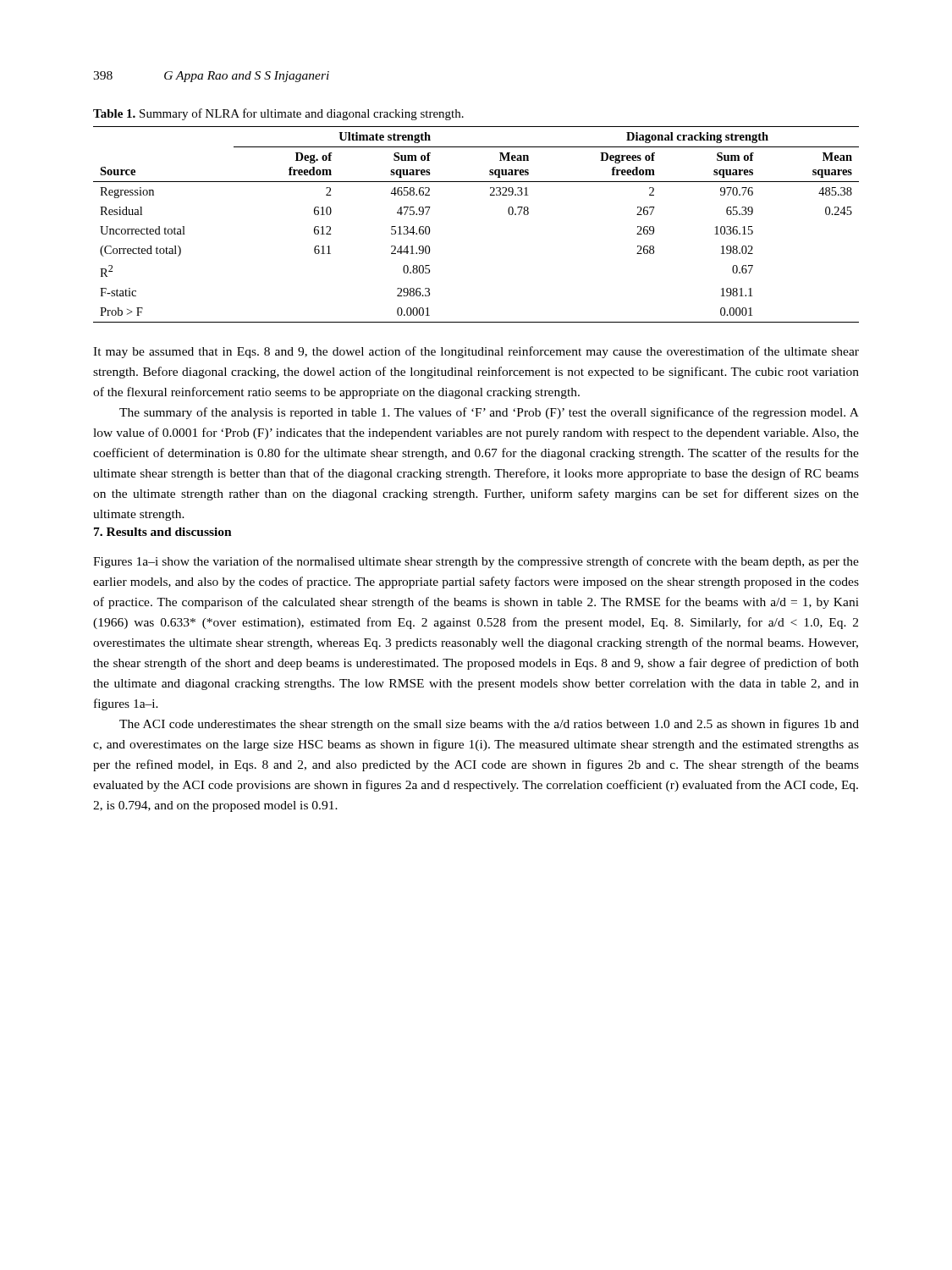Find the caption on this page that starts "Table 1. Summary of NLRA for ultimate"

click(279, 113)
